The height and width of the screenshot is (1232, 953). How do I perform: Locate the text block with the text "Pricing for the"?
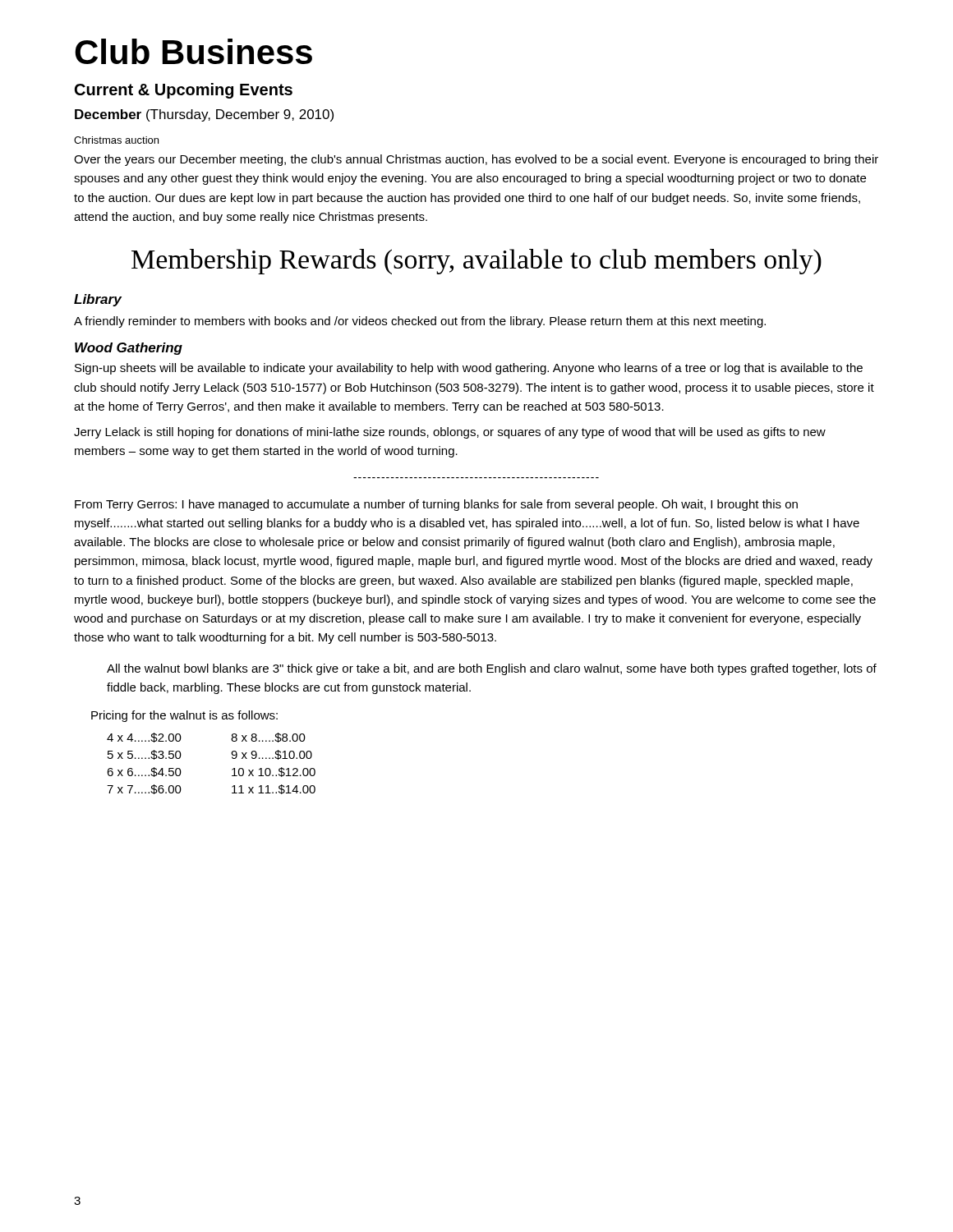click(x=185, y=715)
